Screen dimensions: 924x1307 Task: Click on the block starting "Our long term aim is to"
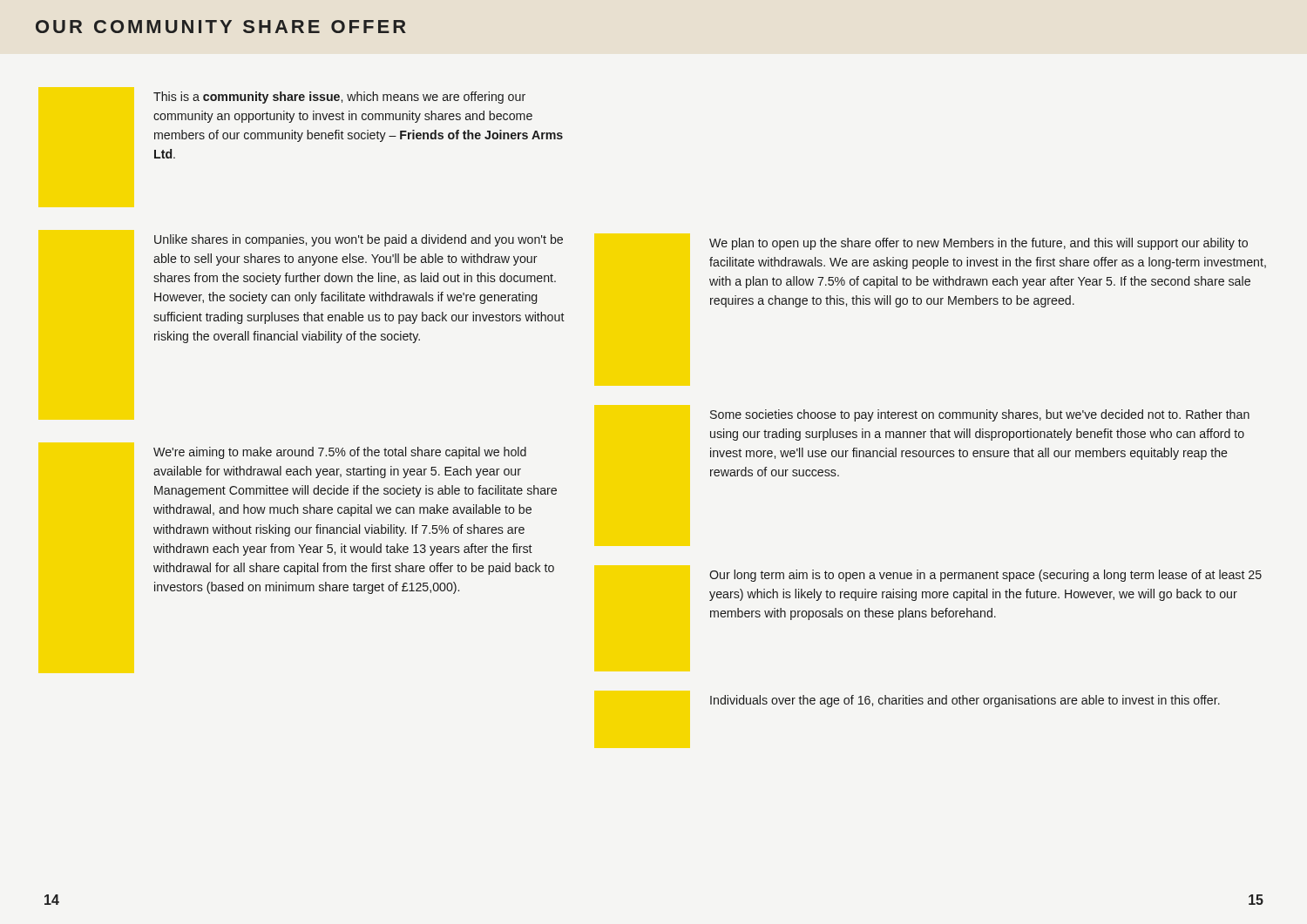point(931,618)
